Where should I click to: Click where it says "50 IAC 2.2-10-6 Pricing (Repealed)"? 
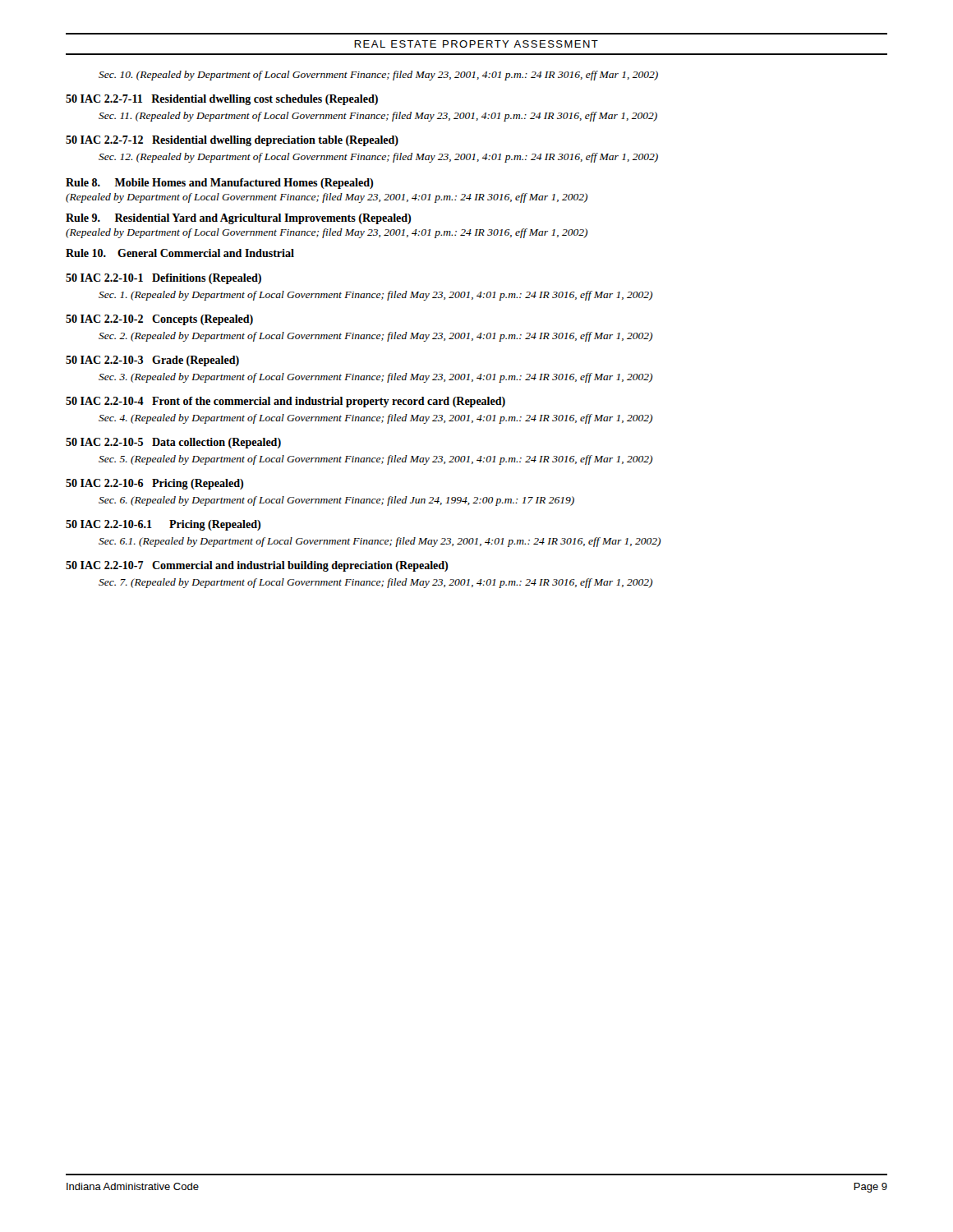point(155,483)
